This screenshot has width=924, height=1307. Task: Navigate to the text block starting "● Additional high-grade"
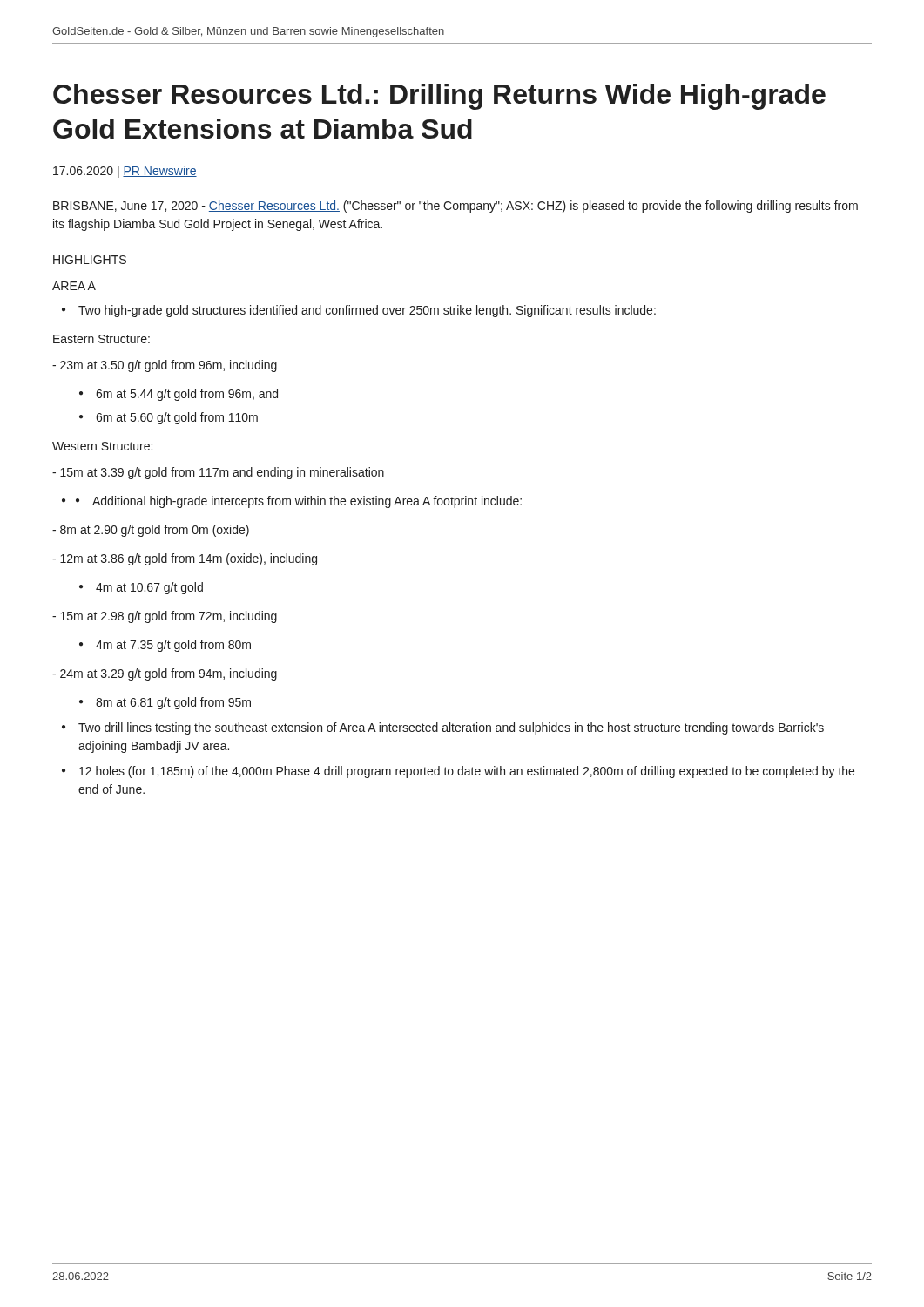pos(299,500)
